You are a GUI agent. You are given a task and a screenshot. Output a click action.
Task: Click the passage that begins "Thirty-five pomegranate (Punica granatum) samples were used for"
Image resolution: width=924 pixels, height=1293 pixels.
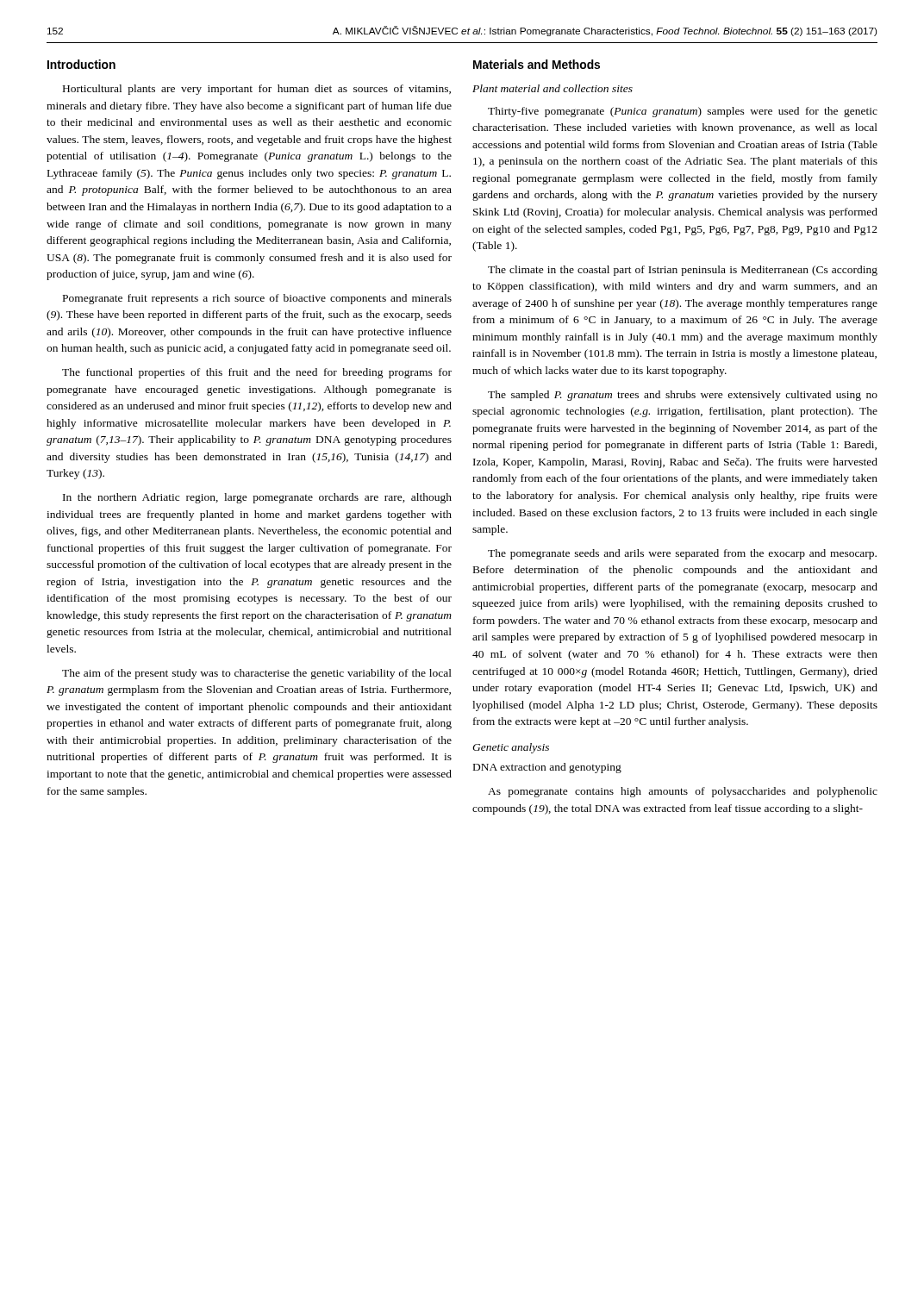click(x=675, y=178)
